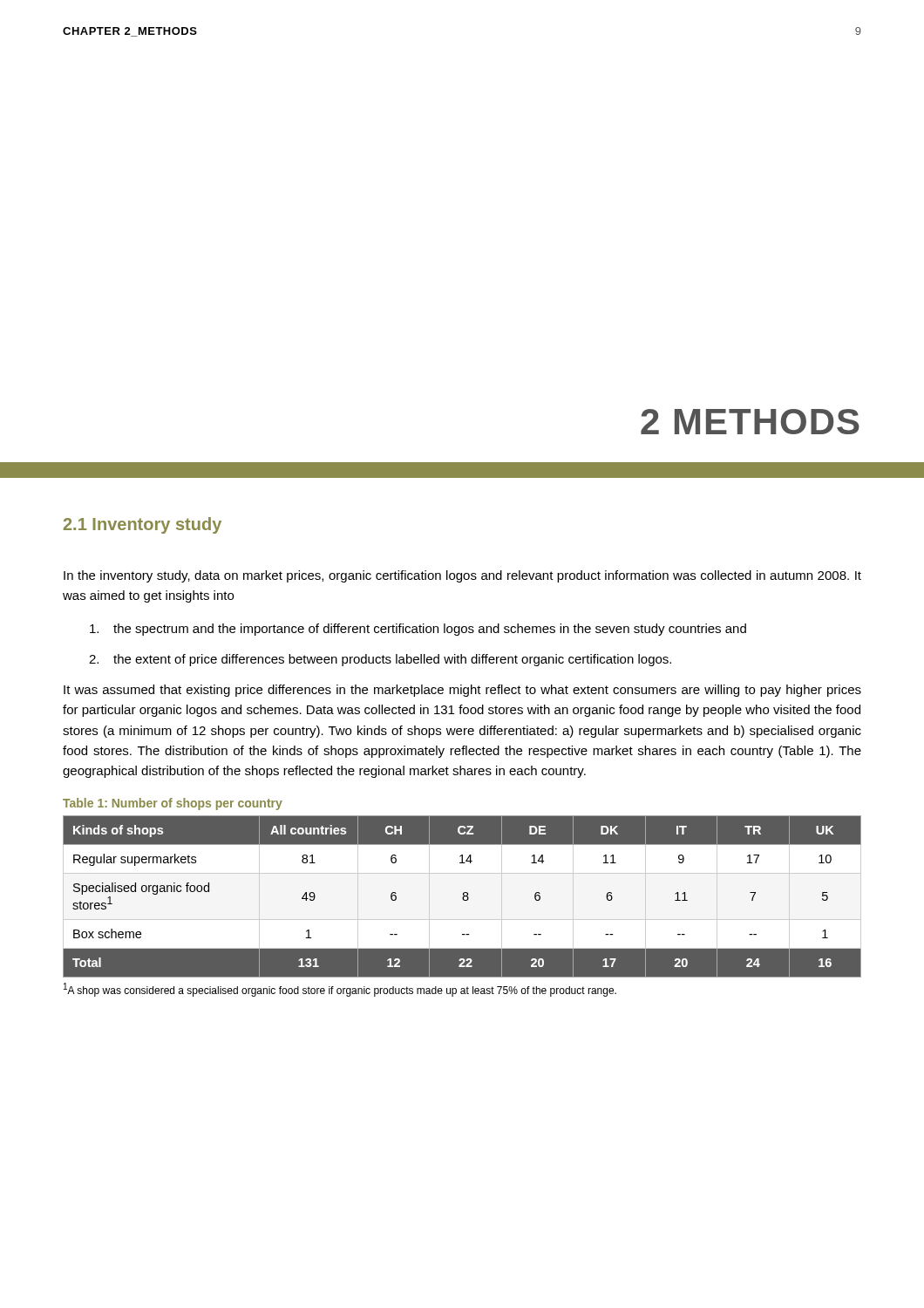Navigate to the text starting "the spectrum and the importance"

coord(475,628)
